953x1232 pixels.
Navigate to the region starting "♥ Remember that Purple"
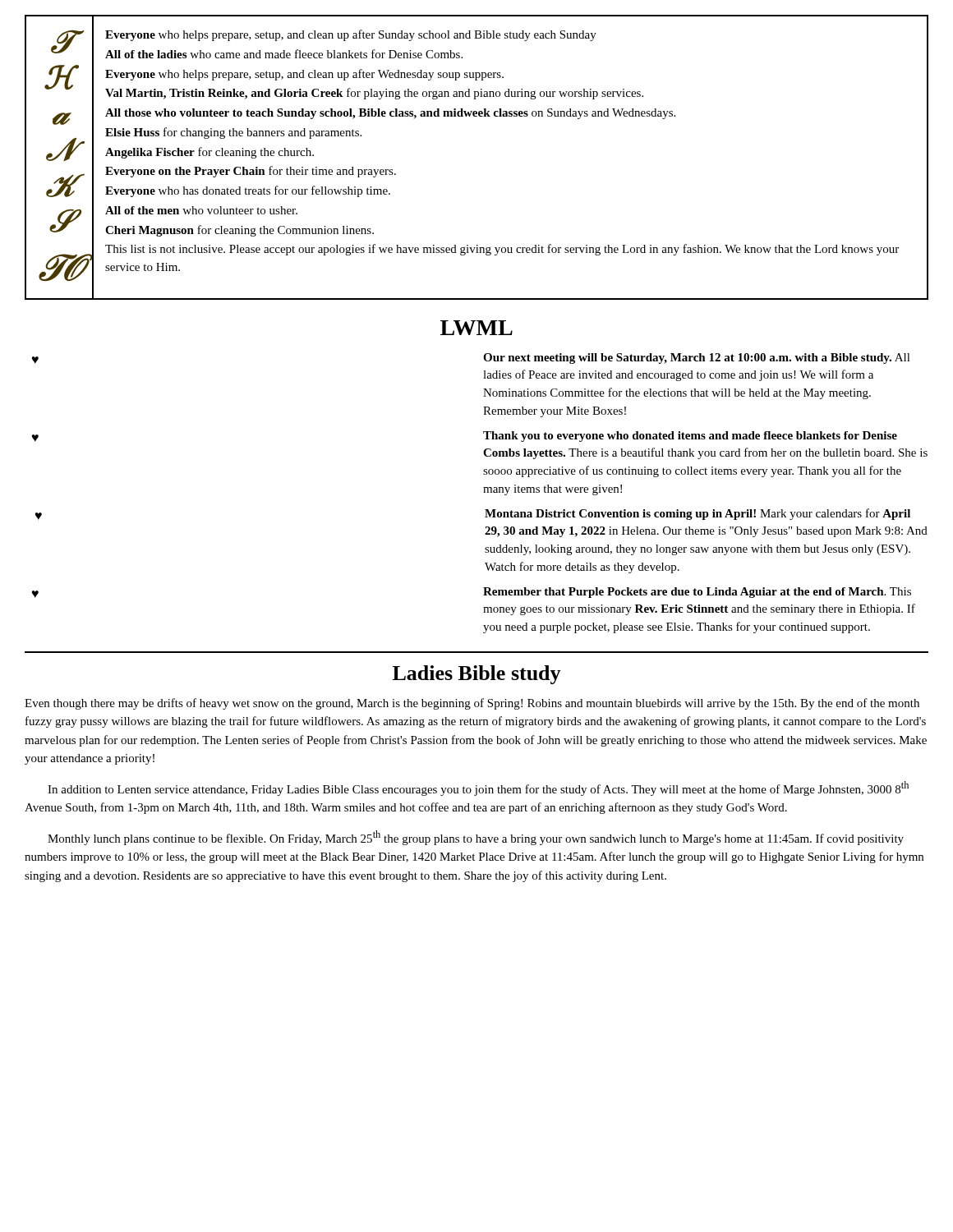480,610
